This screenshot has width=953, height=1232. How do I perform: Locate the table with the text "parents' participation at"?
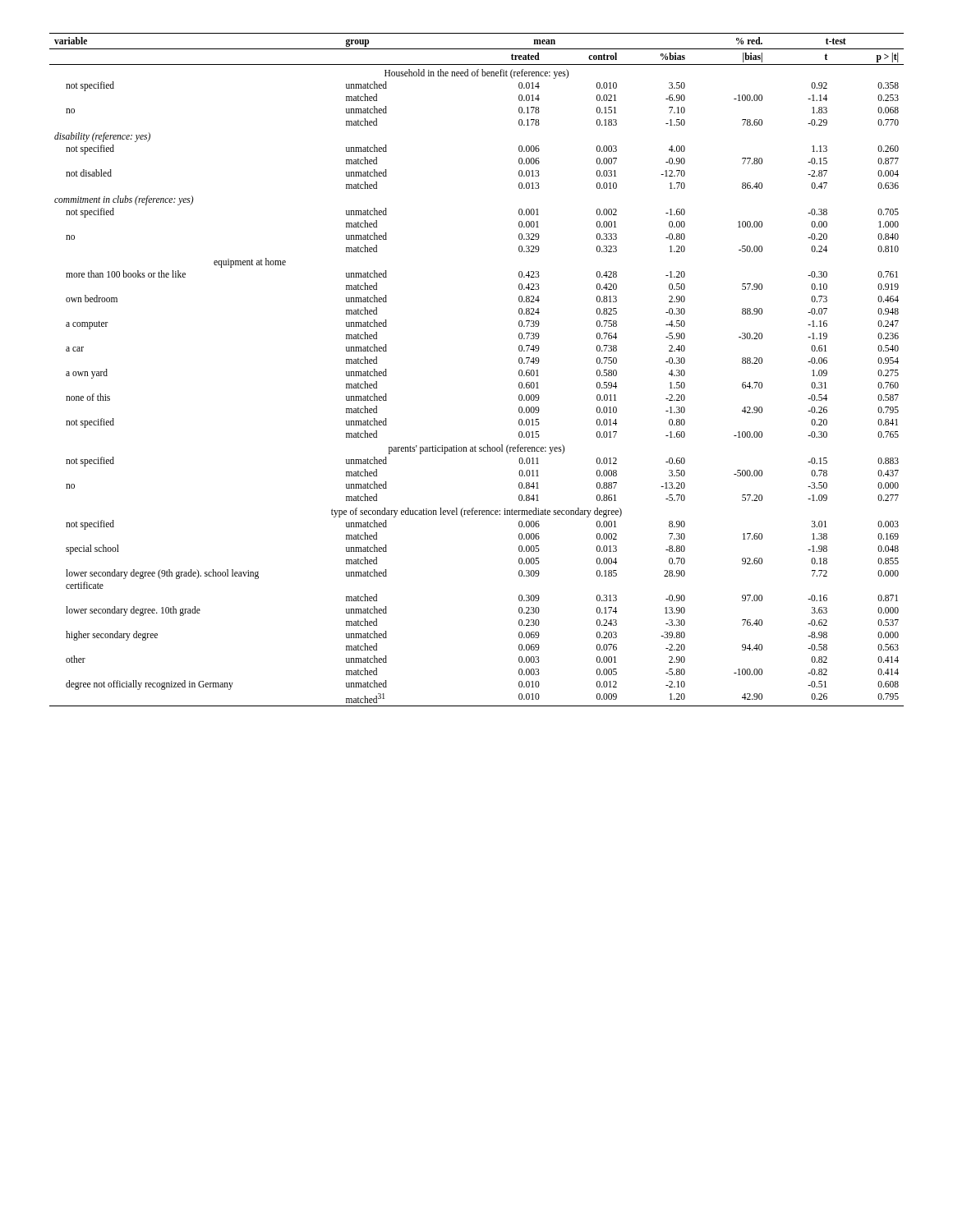click(x=476, y=370)
